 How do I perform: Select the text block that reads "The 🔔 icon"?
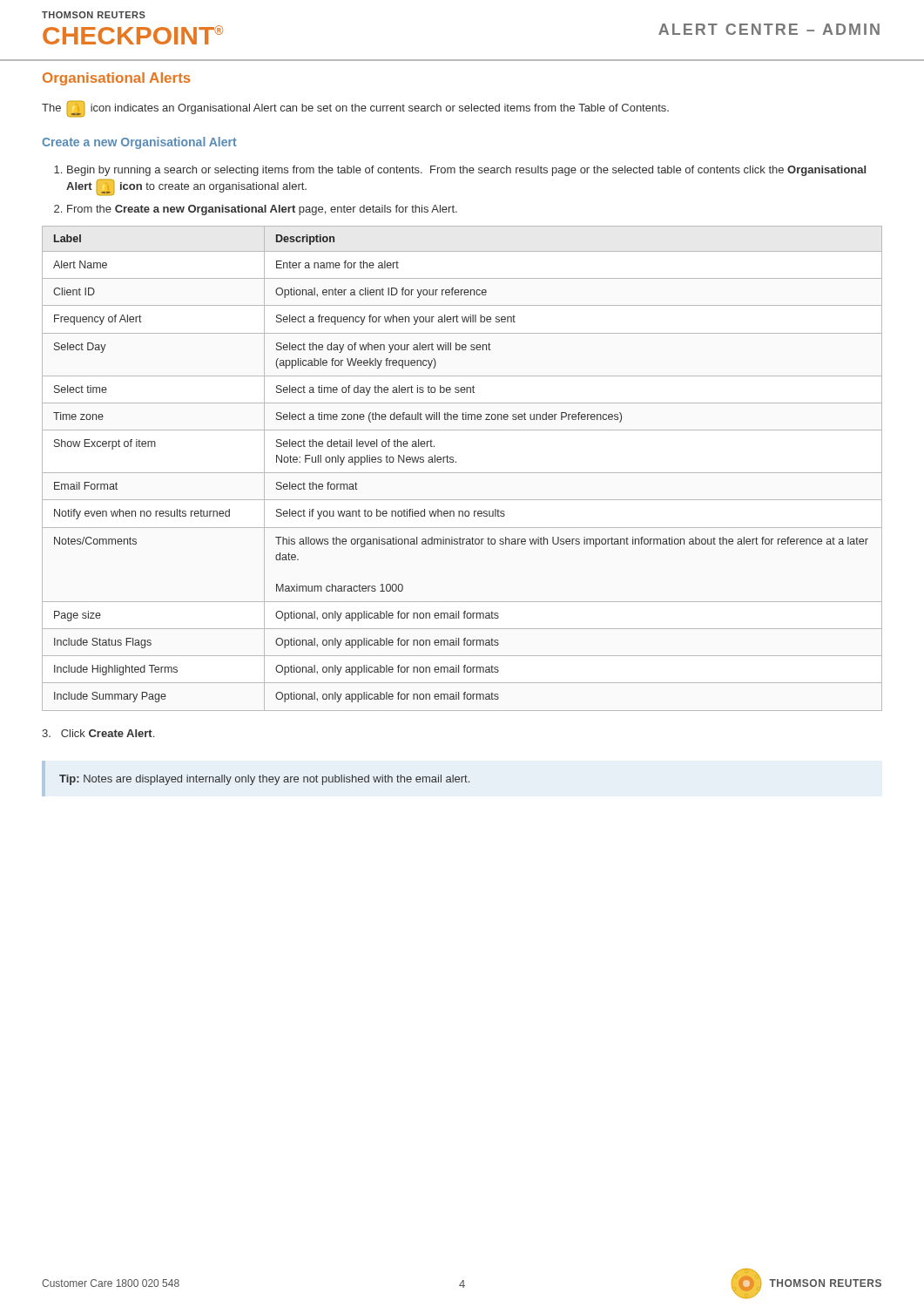[356, 109]
